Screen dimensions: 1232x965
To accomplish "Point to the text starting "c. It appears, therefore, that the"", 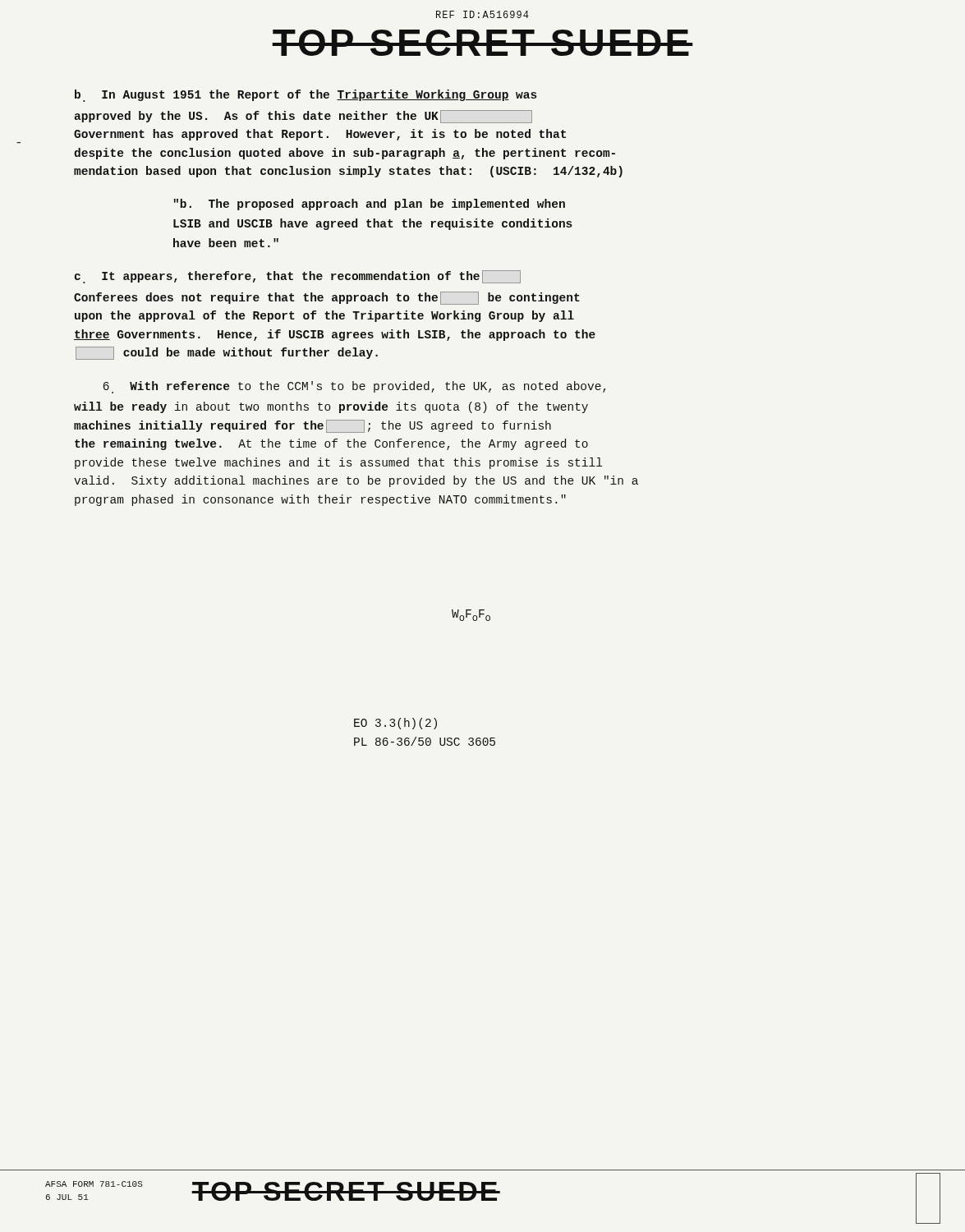I will point(335,315).
